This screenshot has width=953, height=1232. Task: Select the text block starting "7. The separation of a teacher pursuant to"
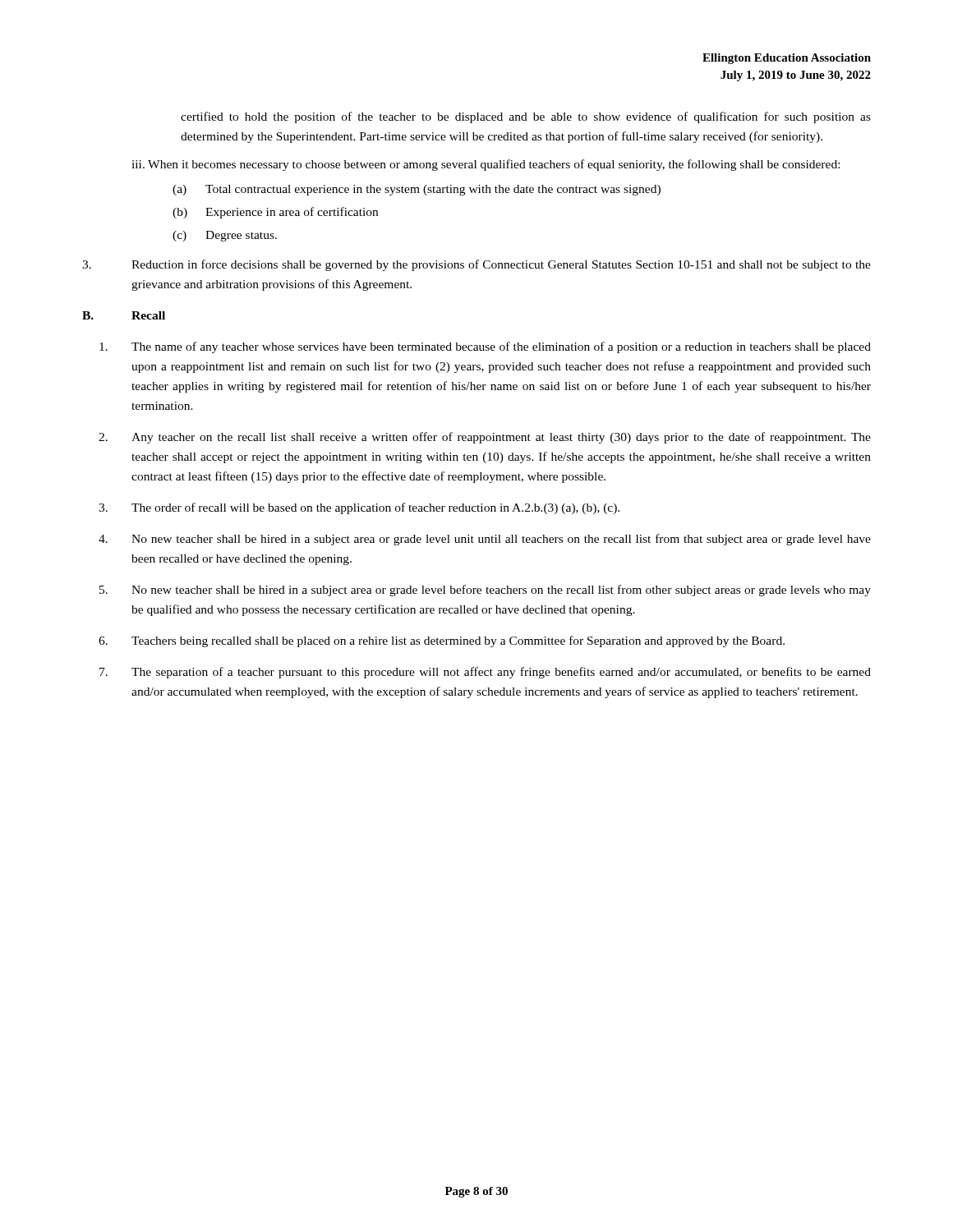pyautogui.click(x=476, y=682)
